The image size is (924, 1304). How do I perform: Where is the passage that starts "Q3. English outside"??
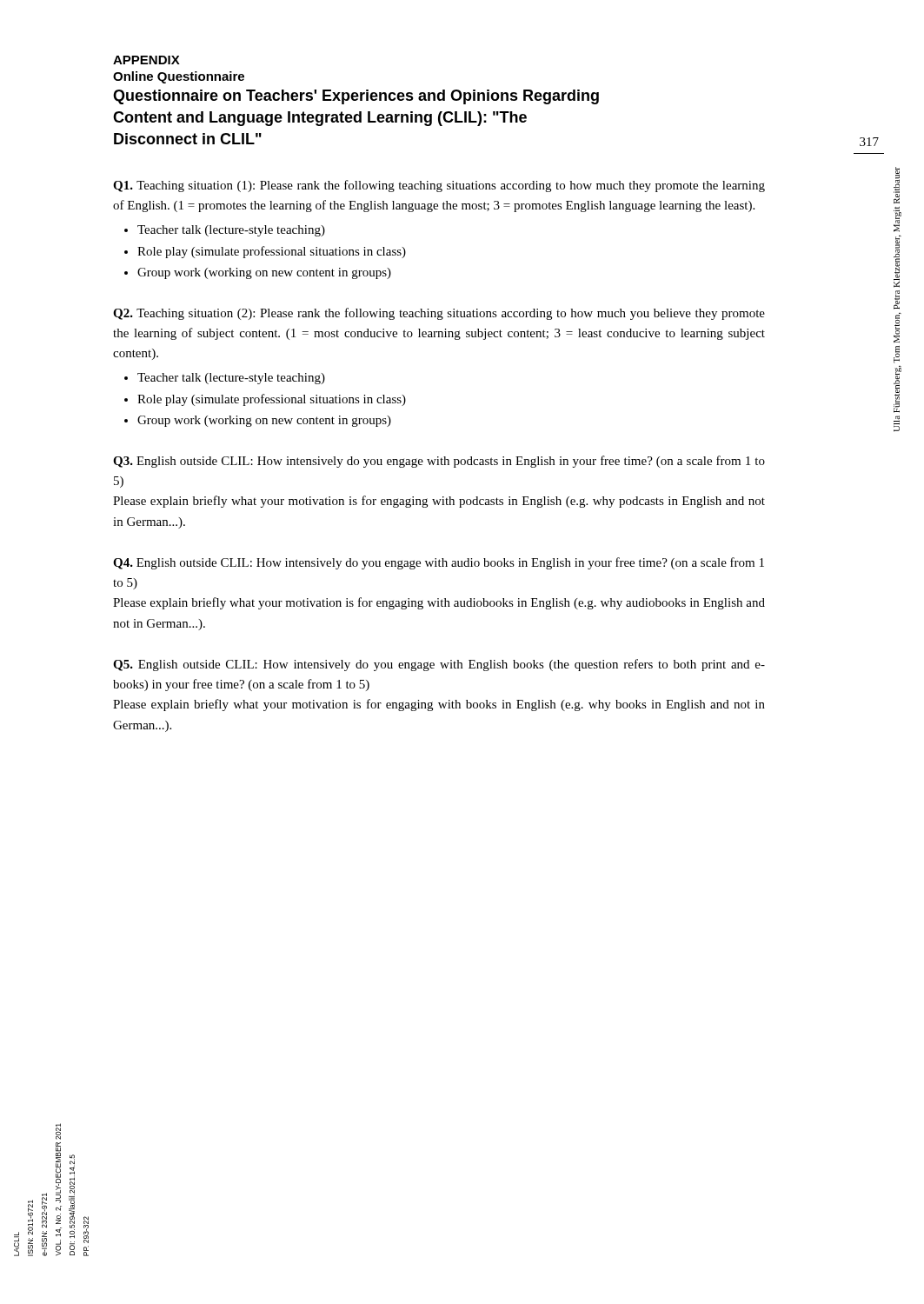click(439, 491)
